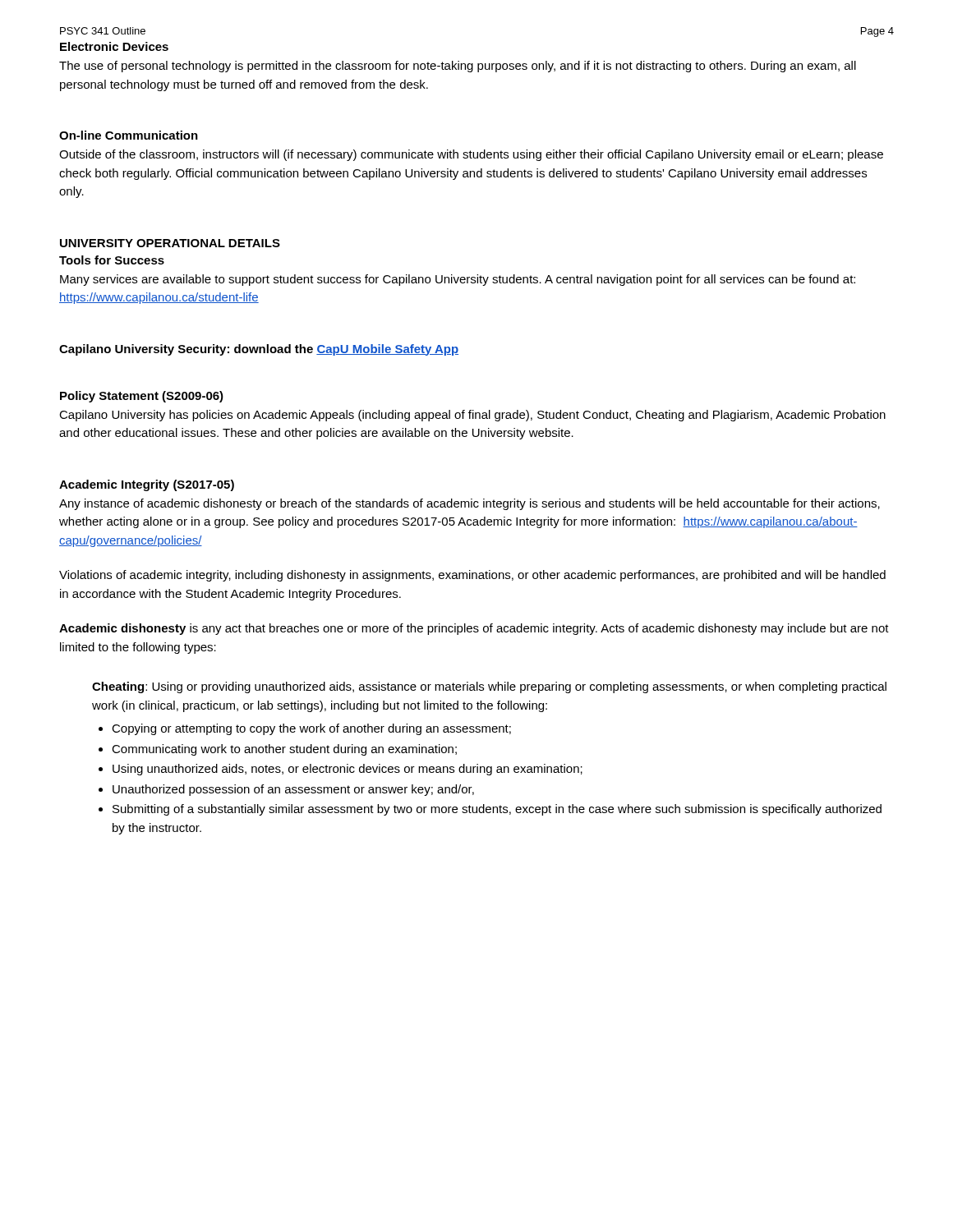Select the element starting "Tools for Success"
This screenshot has width=953, height=1232.
(112, 260)
